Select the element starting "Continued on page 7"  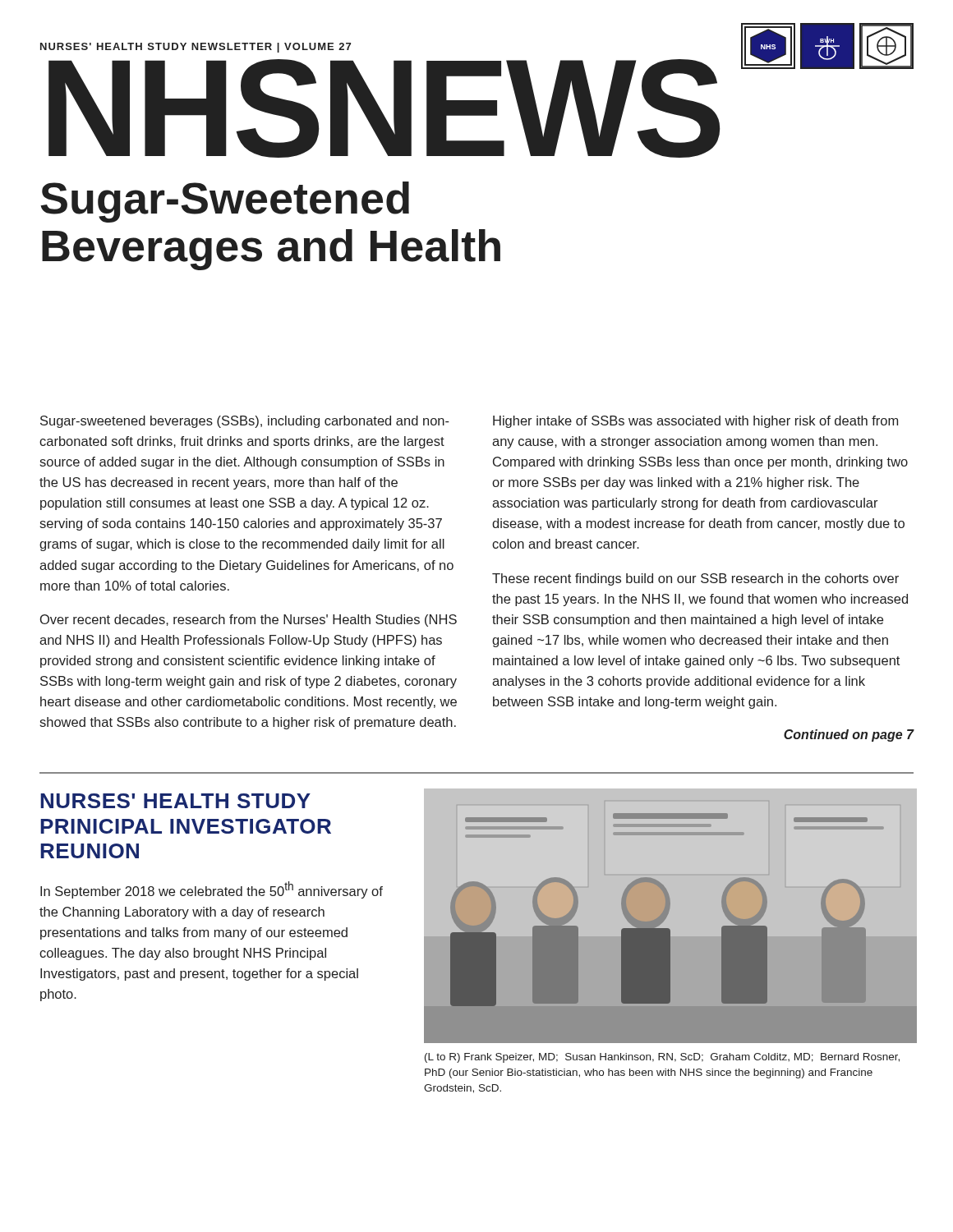point(849,735)
